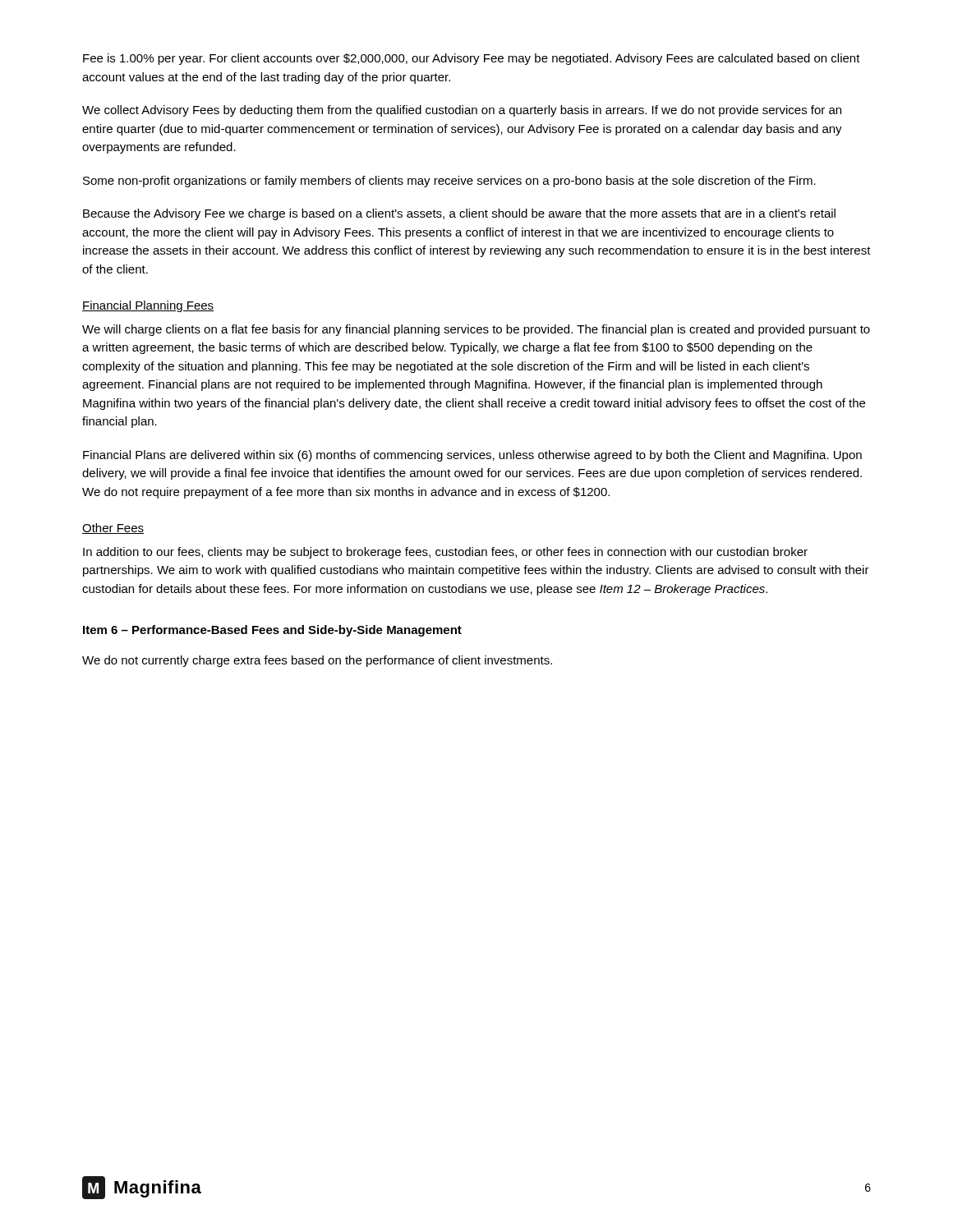
Task: Navigate to the text starting "Fee is 1.00% per year. For client"
Action: 471,67
